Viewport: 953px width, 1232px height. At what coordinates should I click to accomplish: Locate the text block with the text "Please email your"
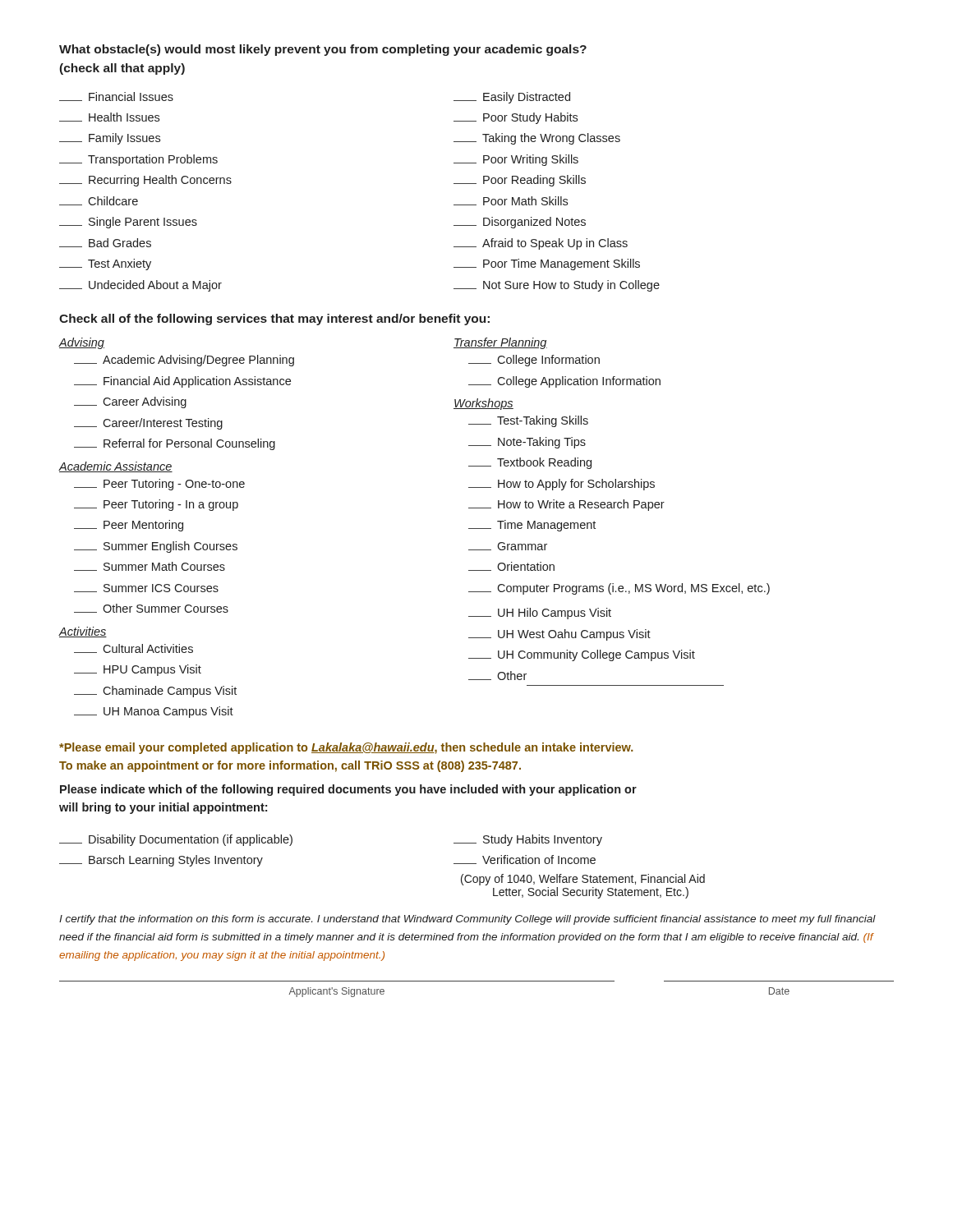tap(346, 756)
